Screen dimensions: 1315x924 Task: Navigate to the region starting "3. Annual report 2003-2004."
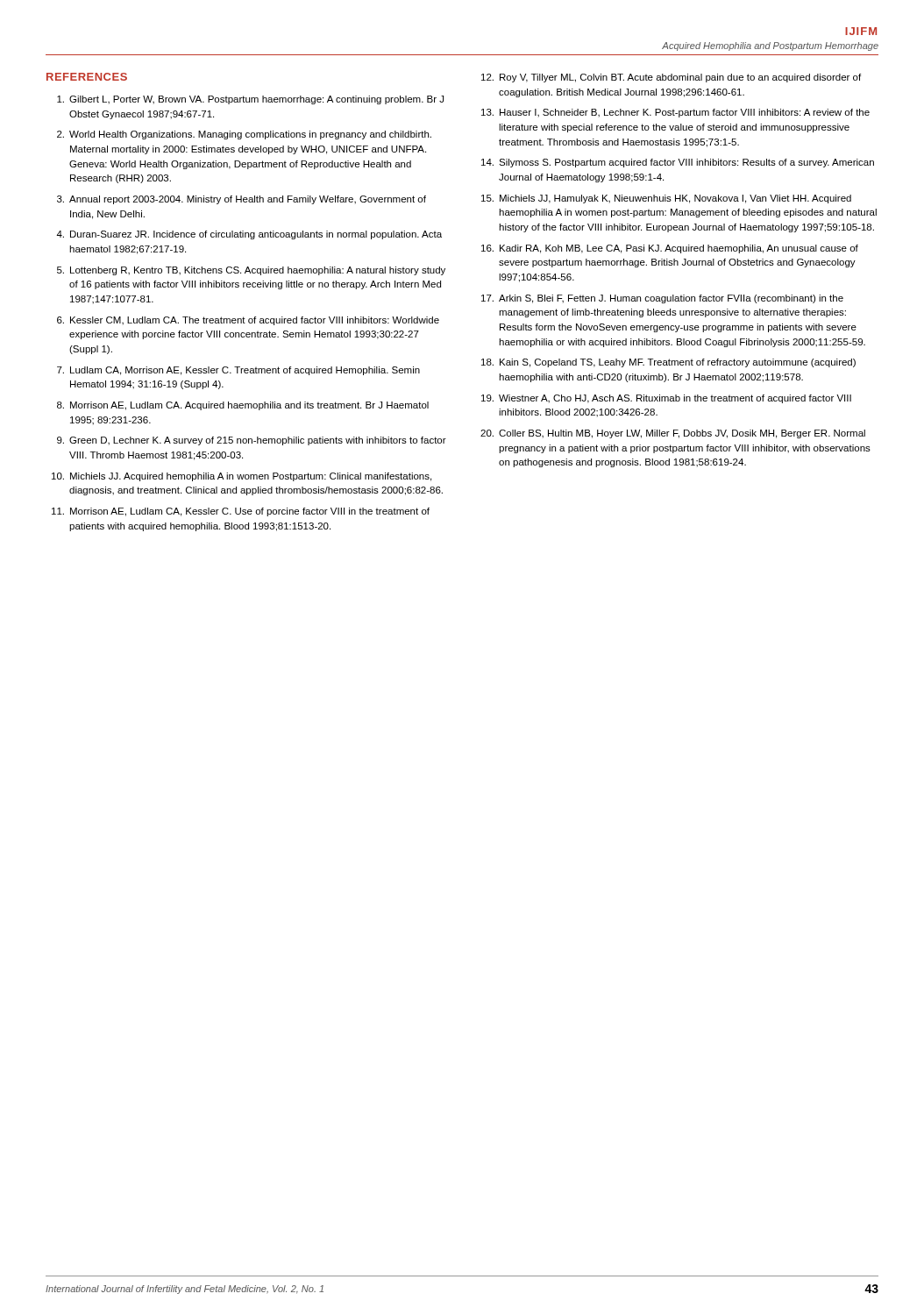[247, 207]
